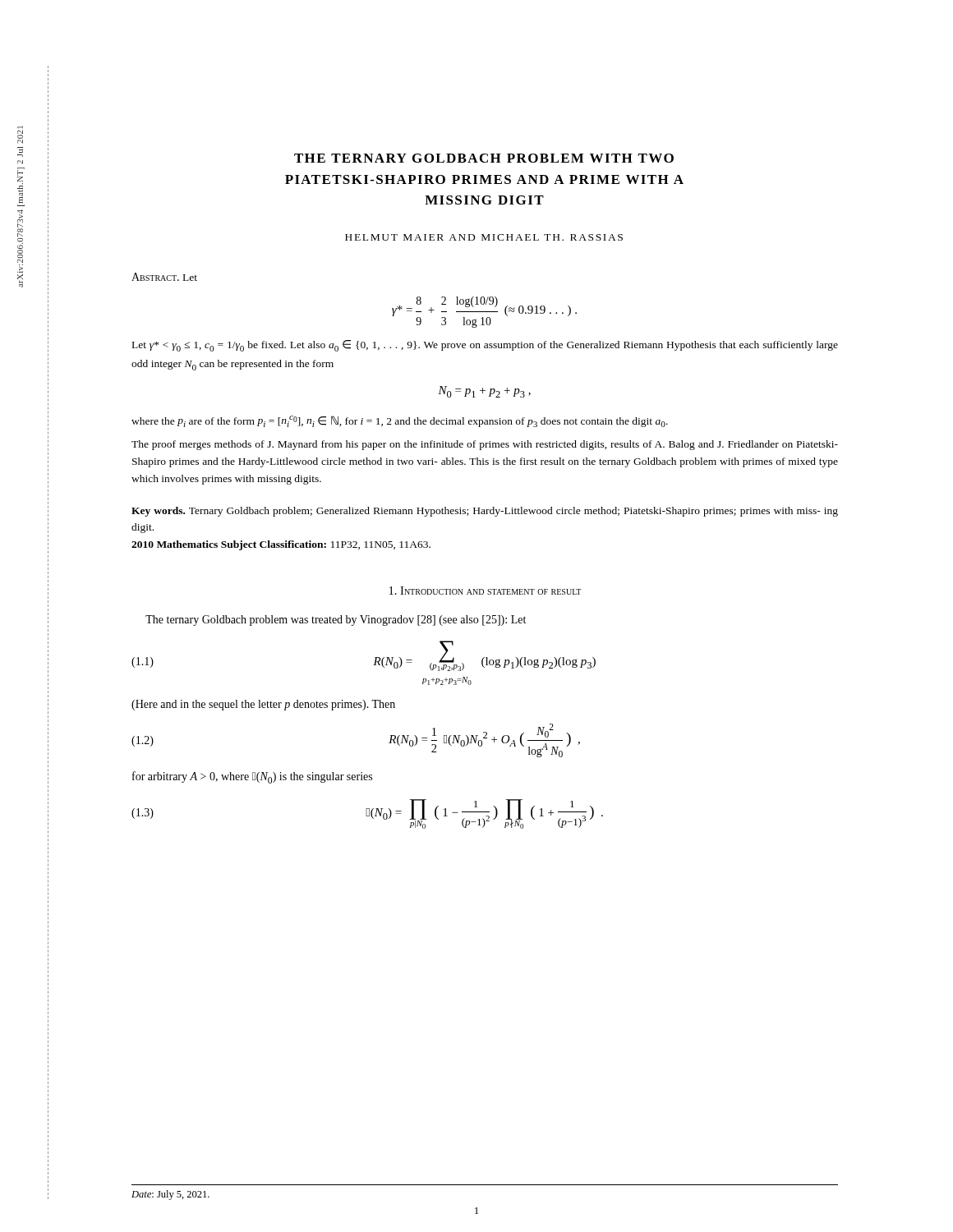Click on the passage starting "(Here and in the"
This screenshot has height=1232, width=953.
263,705
